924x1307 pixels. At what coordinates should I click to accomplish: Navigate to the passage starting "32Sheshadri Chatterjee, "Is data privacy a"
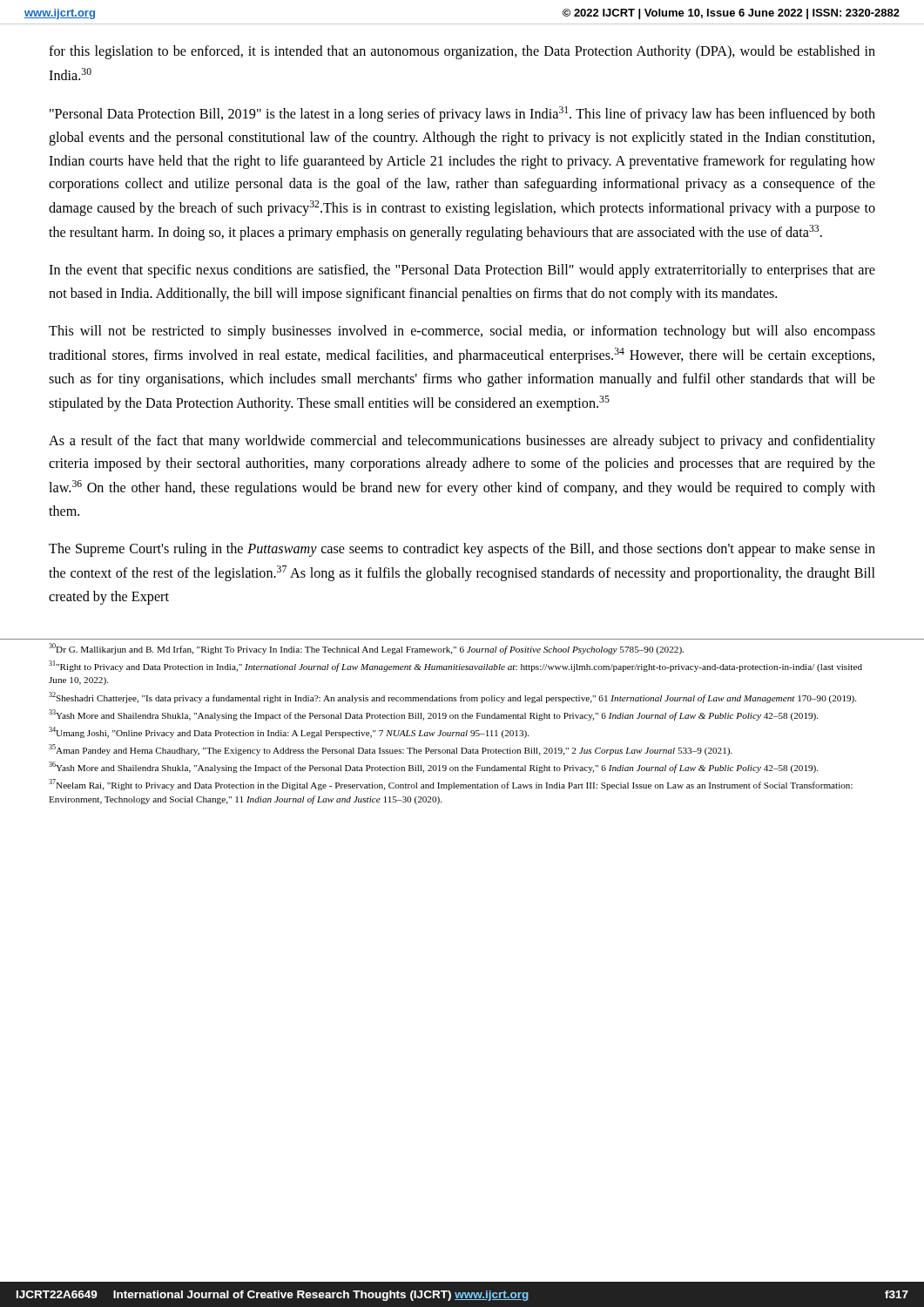(x=462, y=697)
